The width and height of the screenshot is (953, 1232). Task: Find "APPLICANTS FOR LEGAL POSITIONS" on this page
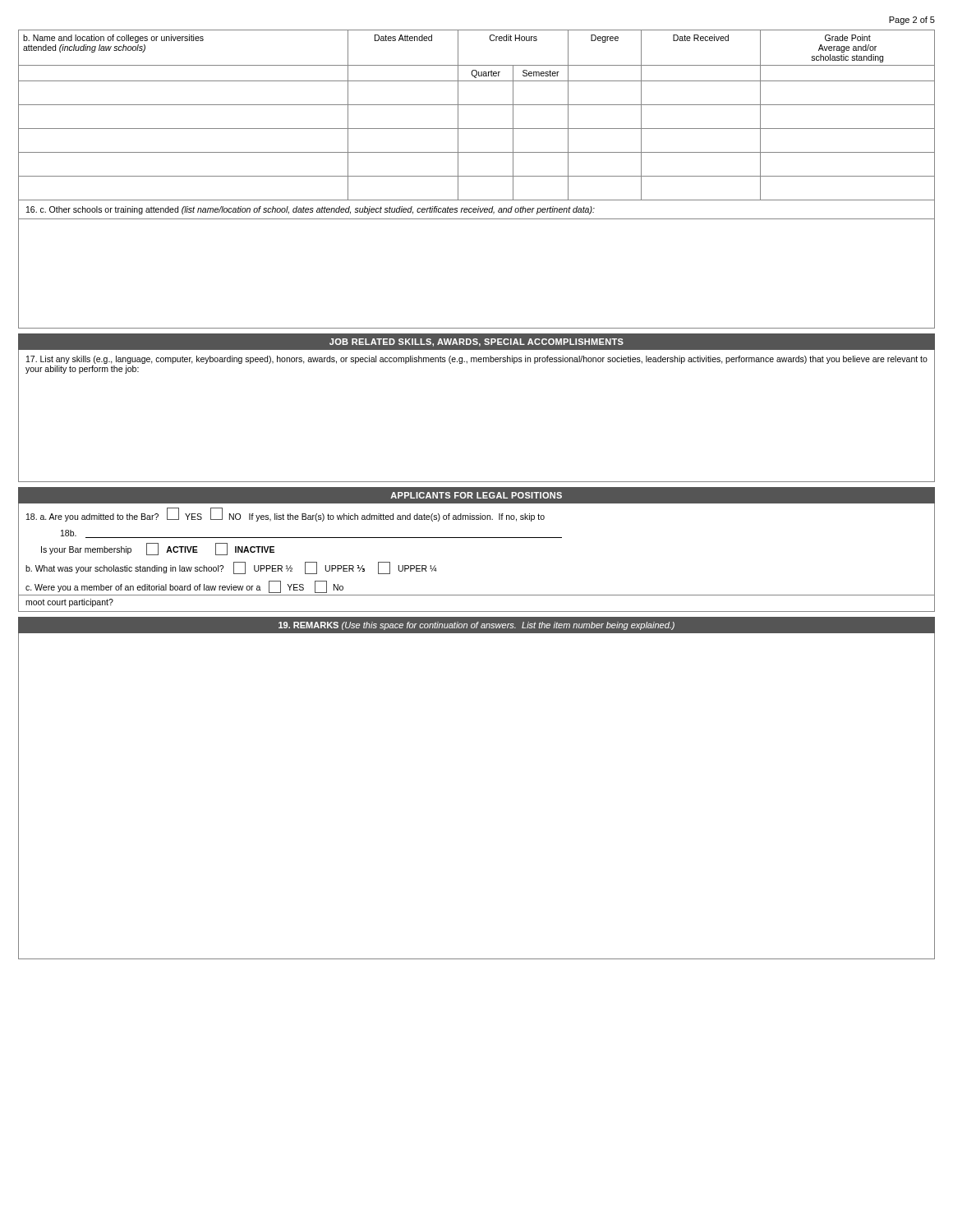(476, 495)
